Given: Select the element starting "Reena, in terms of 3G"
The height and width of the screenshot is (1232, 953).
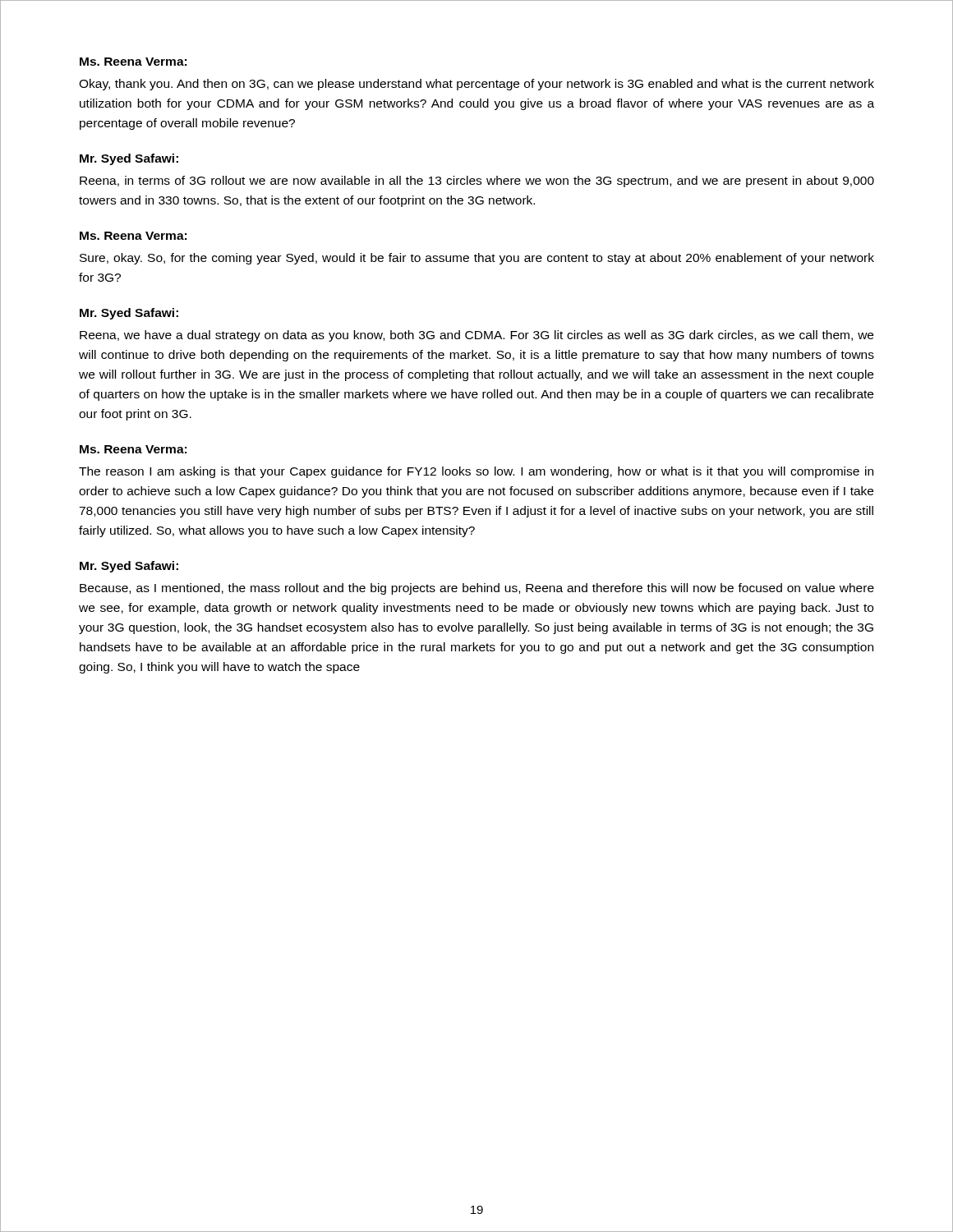Looking at the screenshot, I should click(x=476, y=190).
